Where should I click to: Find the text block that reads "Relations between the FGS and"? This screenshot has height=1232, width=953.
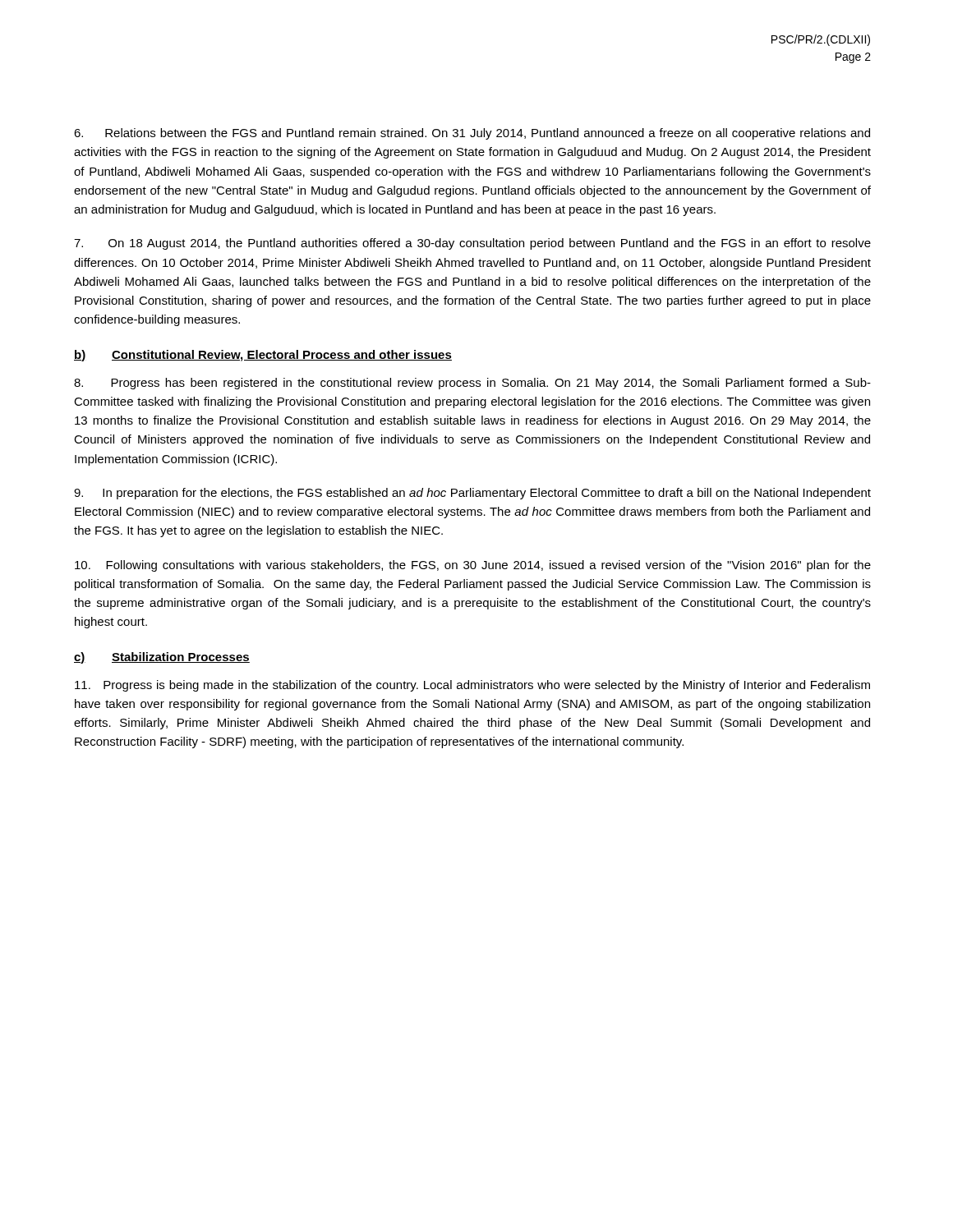click(472, 171)
